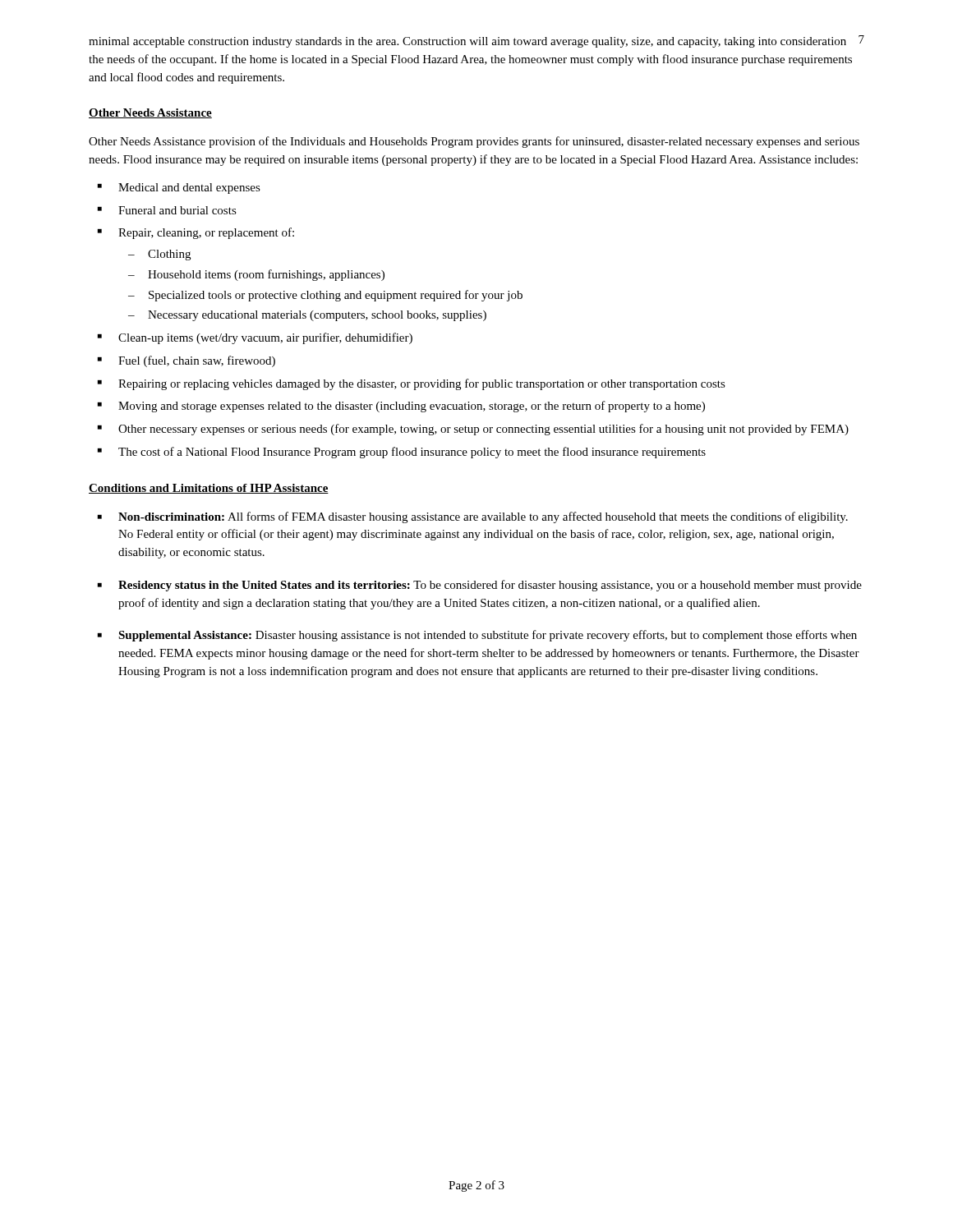Select the passage starting "minimal acceptable construction industry"
953x1232 pixels.
[x=476, y=60]
